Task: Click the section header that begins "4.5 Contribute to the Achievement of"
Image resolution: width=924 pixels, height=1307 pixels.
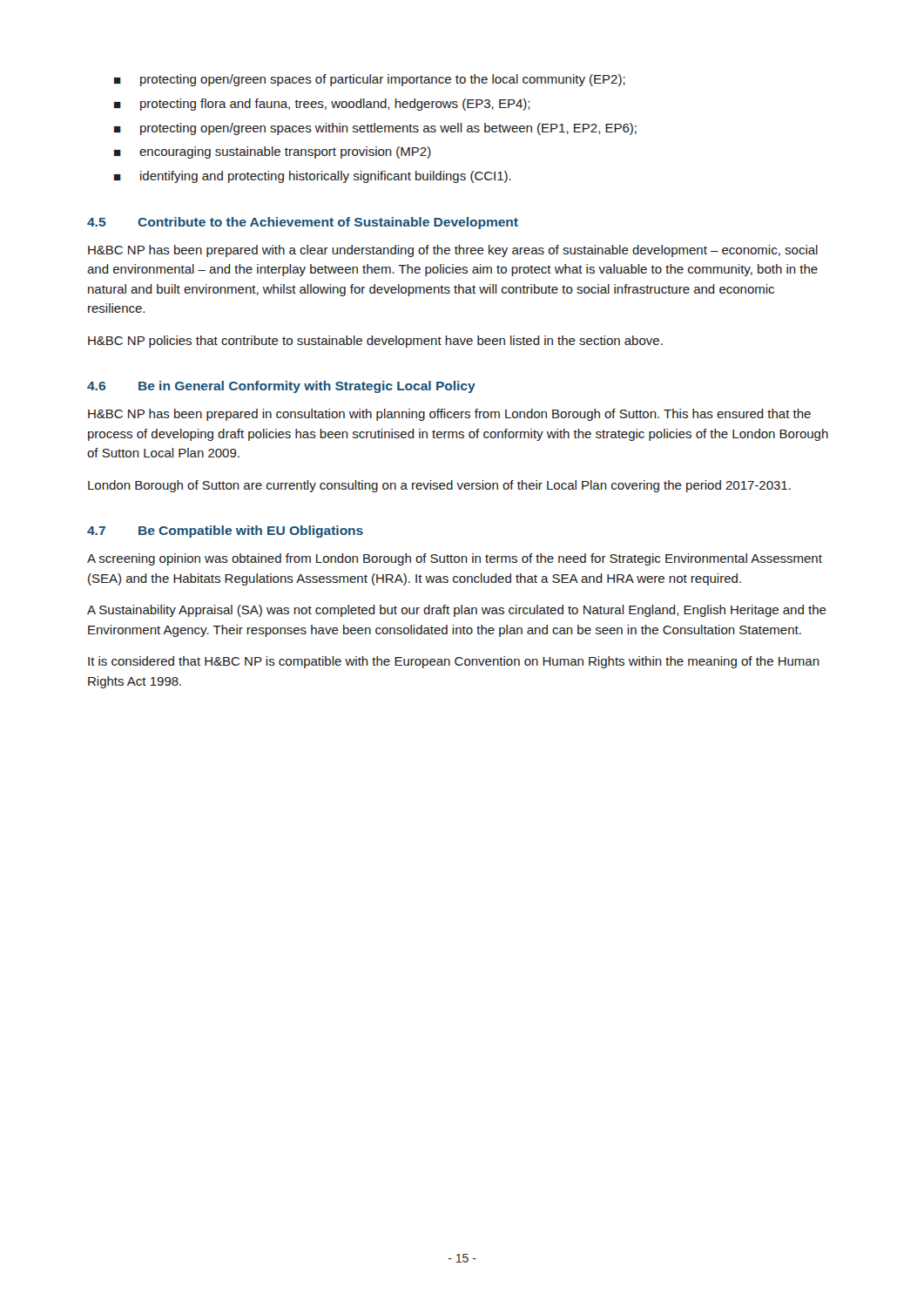Action: pos(303,222)
